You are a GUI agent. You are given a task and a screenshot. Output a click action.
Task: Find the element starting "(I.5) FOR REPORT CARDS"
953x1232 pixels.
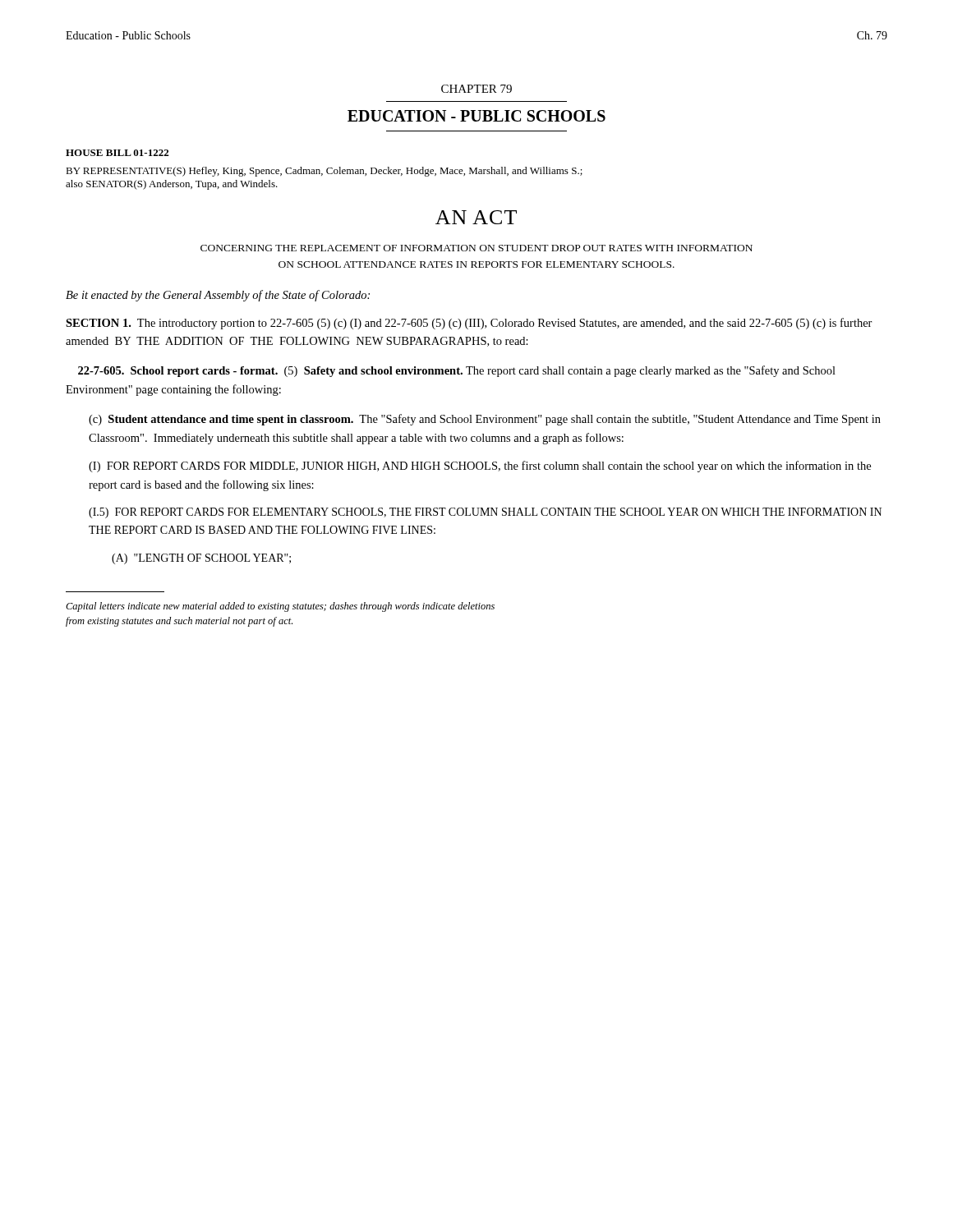485,521
